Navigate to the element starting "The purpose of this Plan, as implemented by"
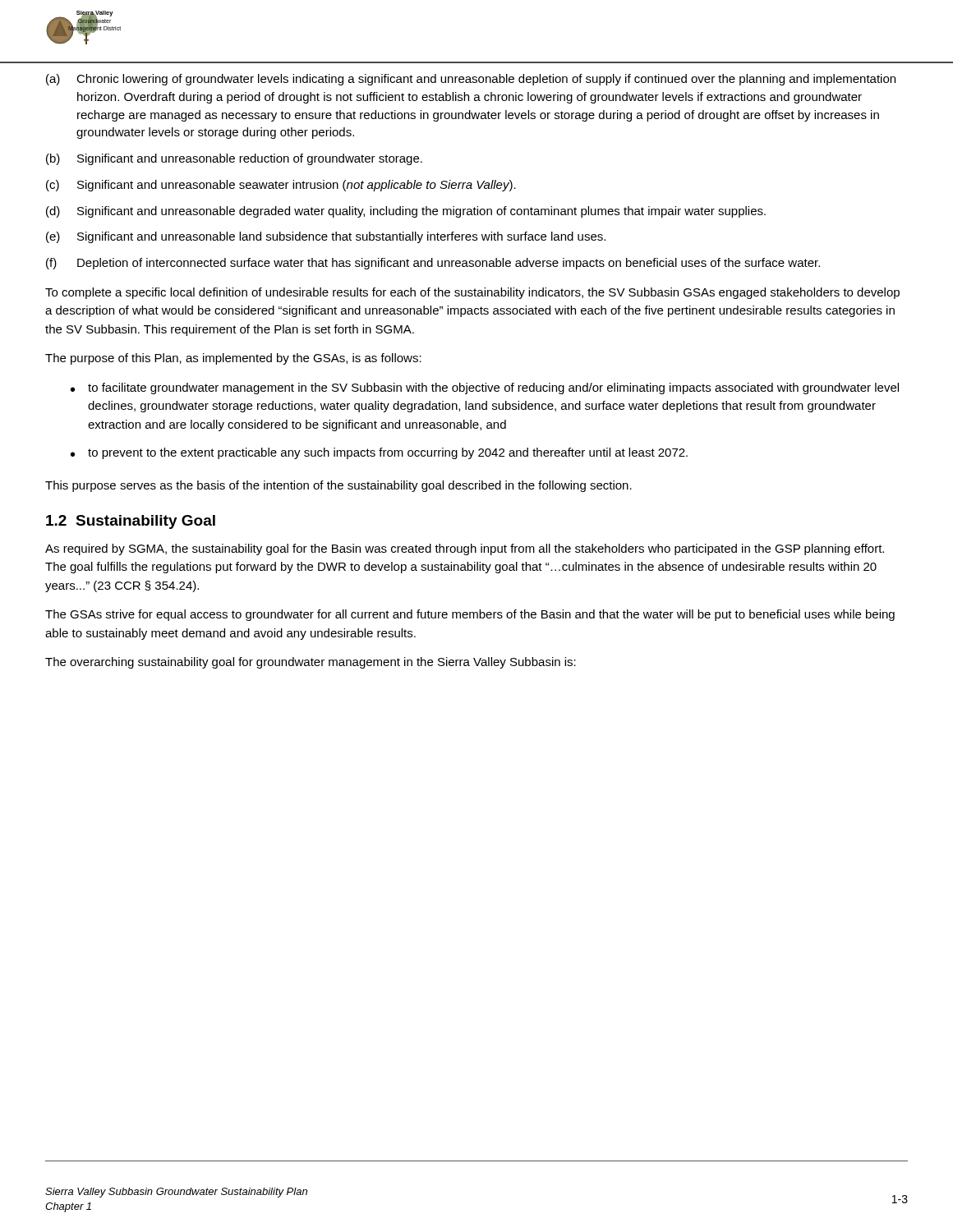This screenshot has height=1232, width=953. tap(234, 358)
